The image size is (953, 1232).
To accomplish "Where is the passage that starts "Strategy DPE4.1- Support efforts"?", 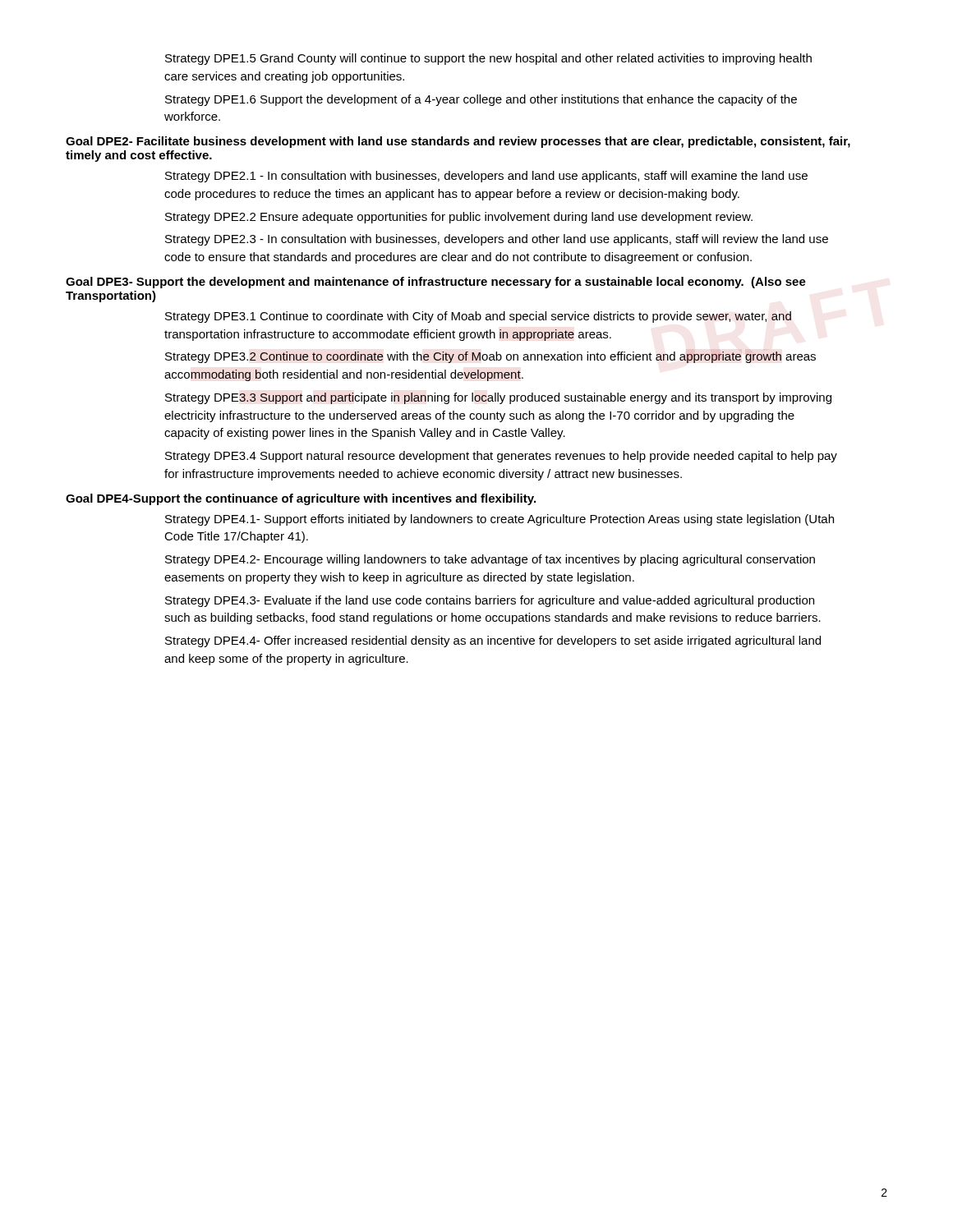I will click(x=501, y=589).
